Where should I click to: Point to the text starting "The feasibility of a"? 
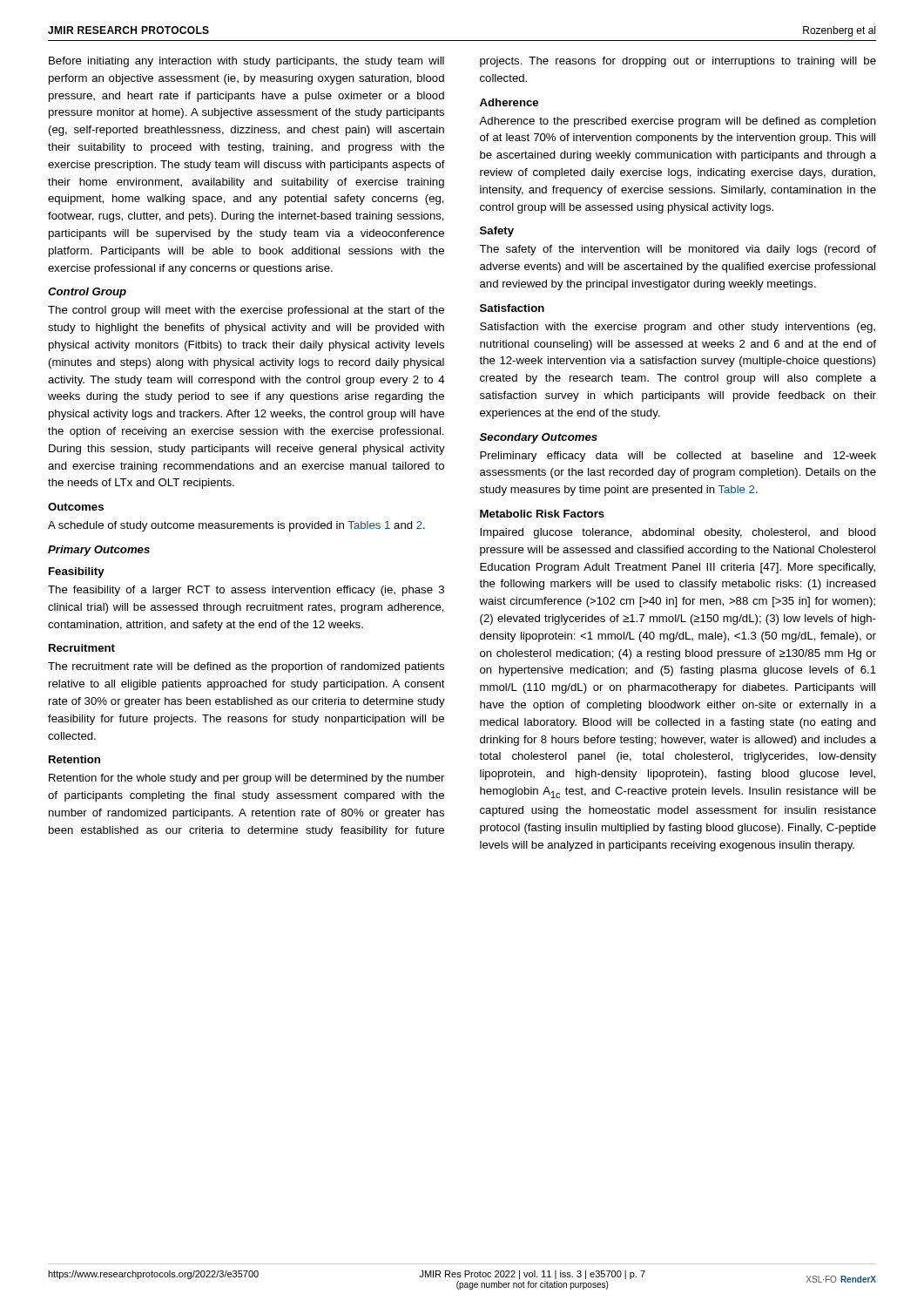click(x=246, y=607)
